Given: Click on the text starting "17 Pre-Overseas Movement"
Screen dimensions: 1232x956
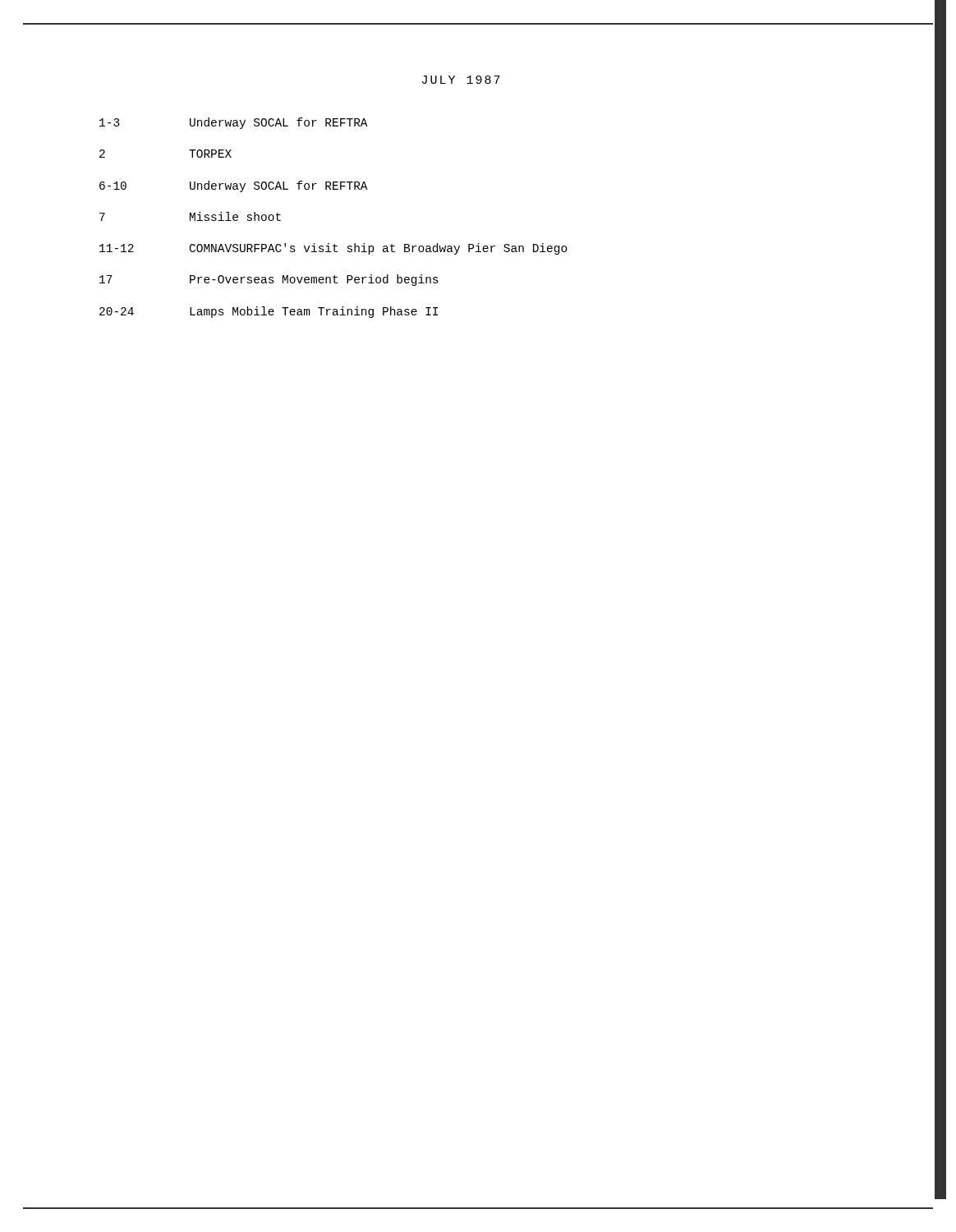Looking at the screenshot, I should click(x=269, y=280).
